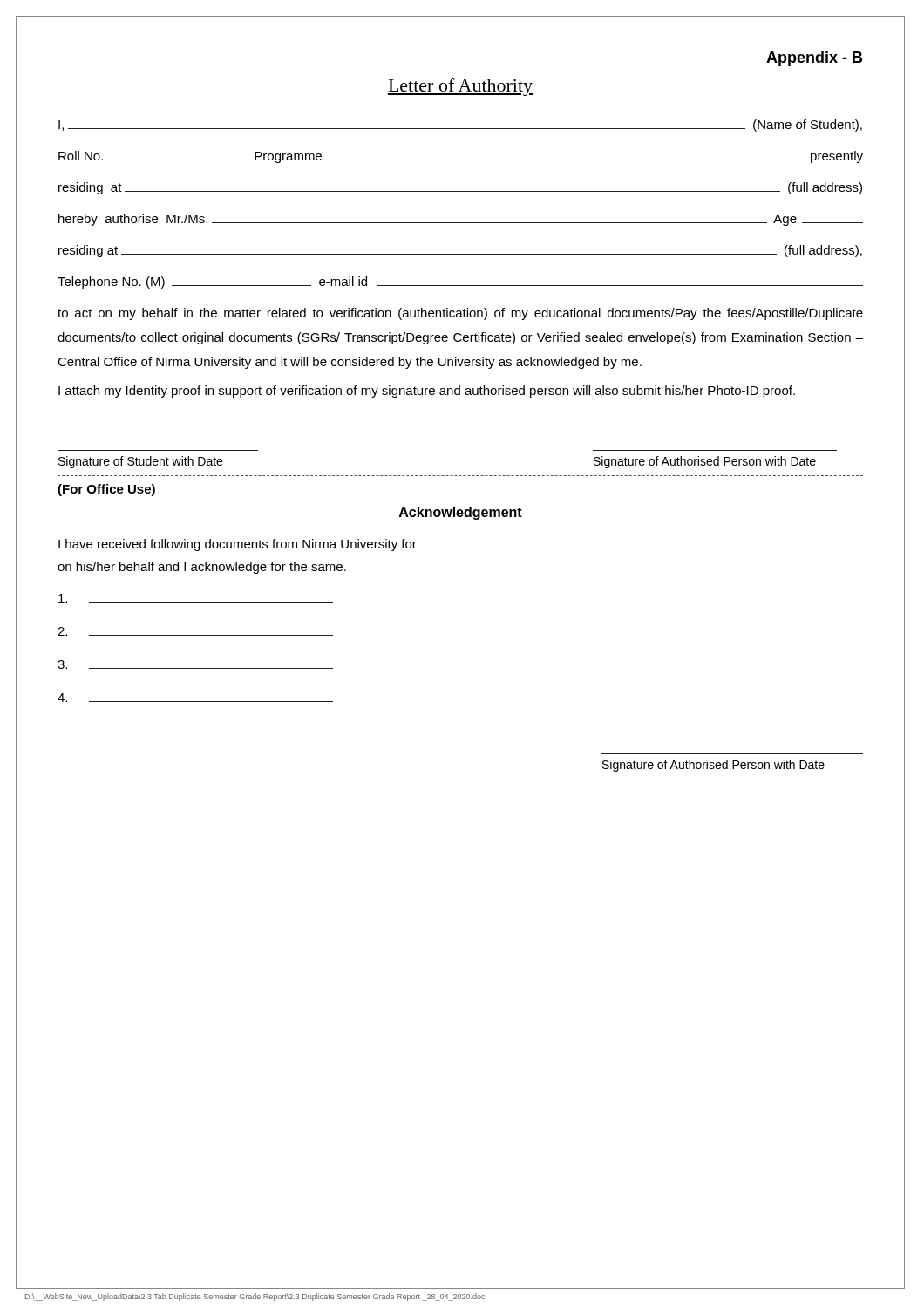Locate the text that says "hereby authorise Mr./Ms. Age"
Image resolution: width=924 pixels, height=1308 pixels.
460,216
